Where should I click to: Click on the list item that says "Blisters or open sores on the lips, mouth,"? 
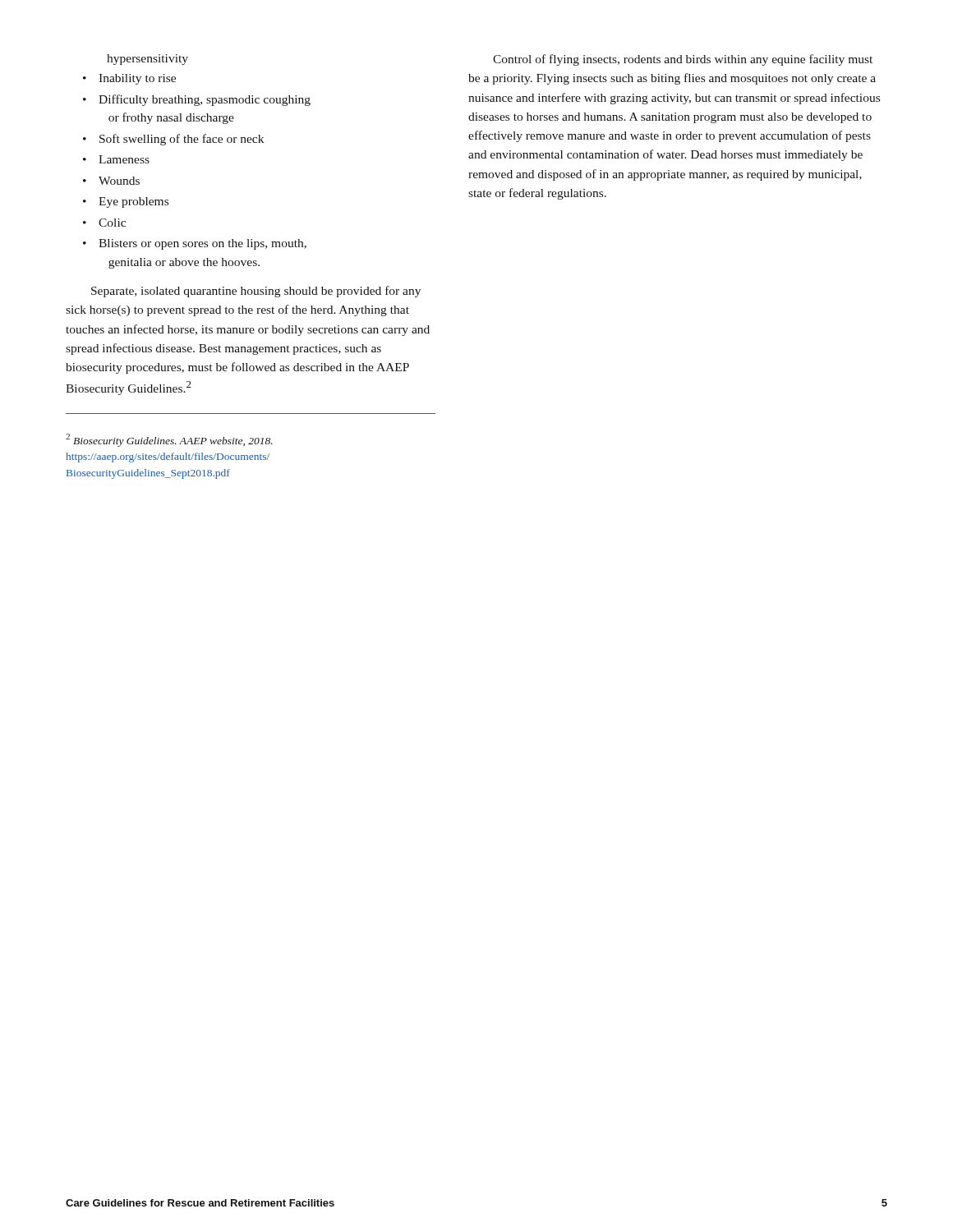pyautogui.click(x=259, y=253)
